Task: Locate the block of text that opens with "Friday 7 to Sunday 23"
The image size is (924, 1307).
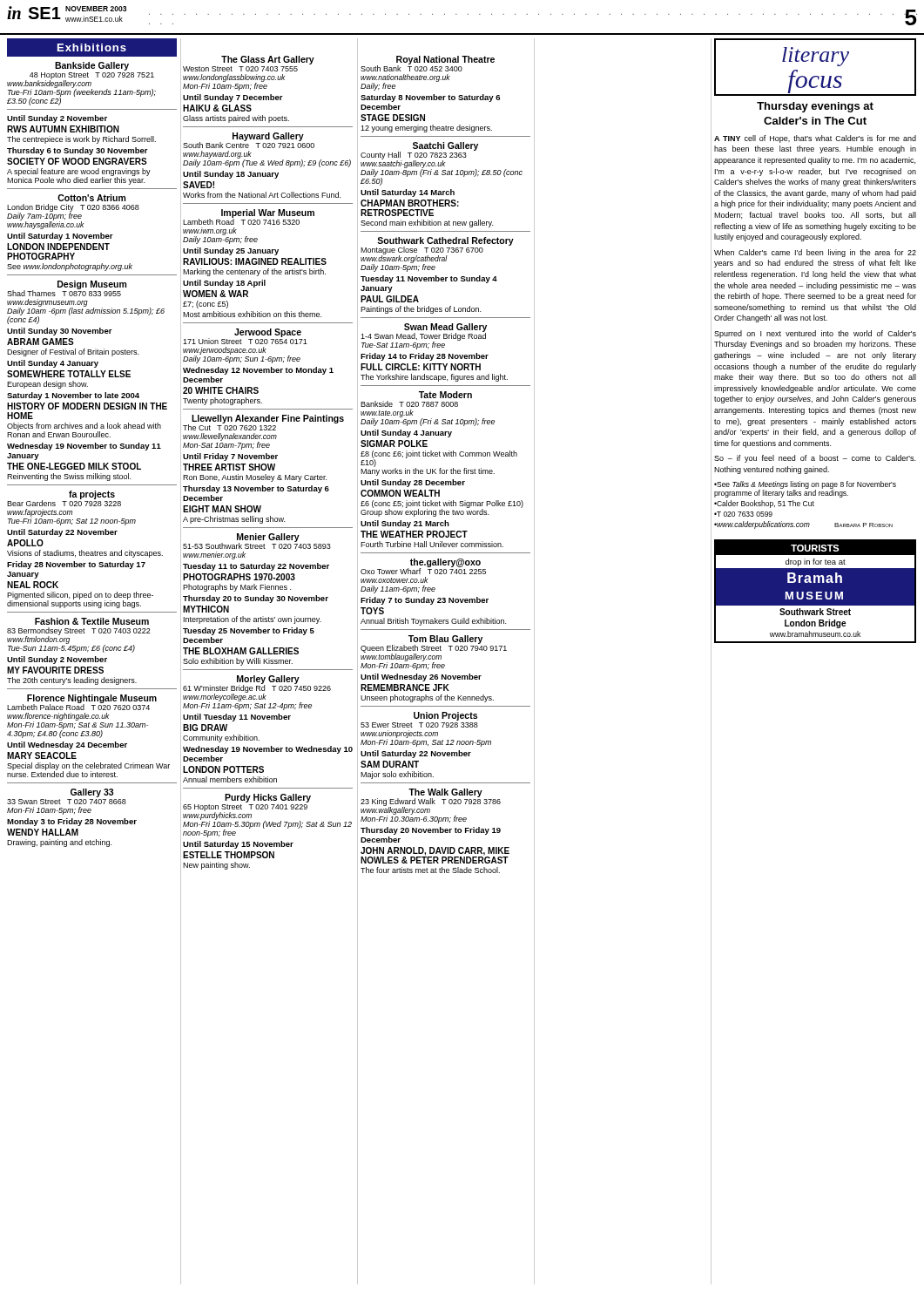Action: point(445,610)
